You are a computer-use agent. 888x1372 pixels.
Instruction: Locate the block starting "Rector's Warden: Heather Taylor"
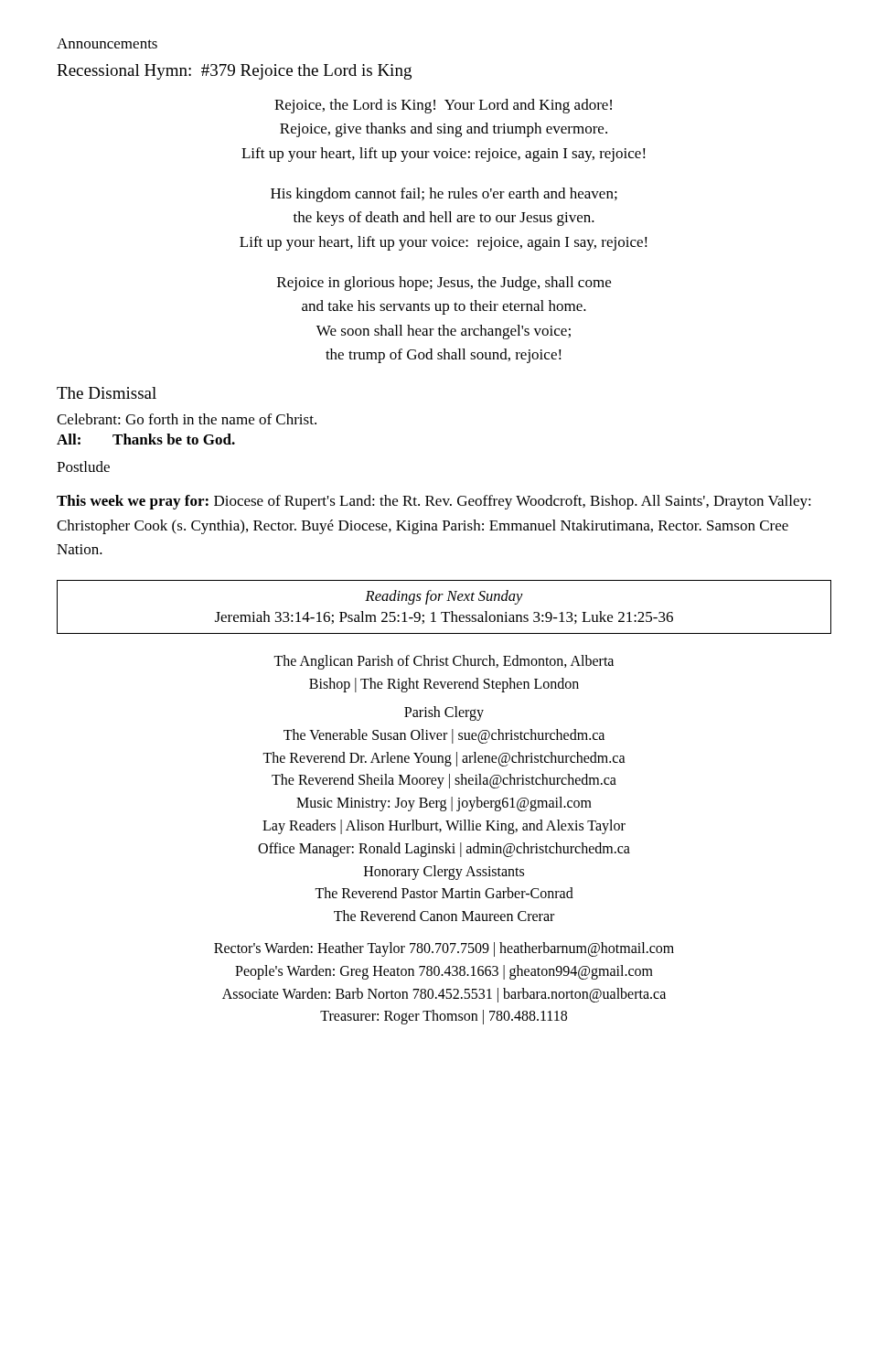(x=444, y=982)
